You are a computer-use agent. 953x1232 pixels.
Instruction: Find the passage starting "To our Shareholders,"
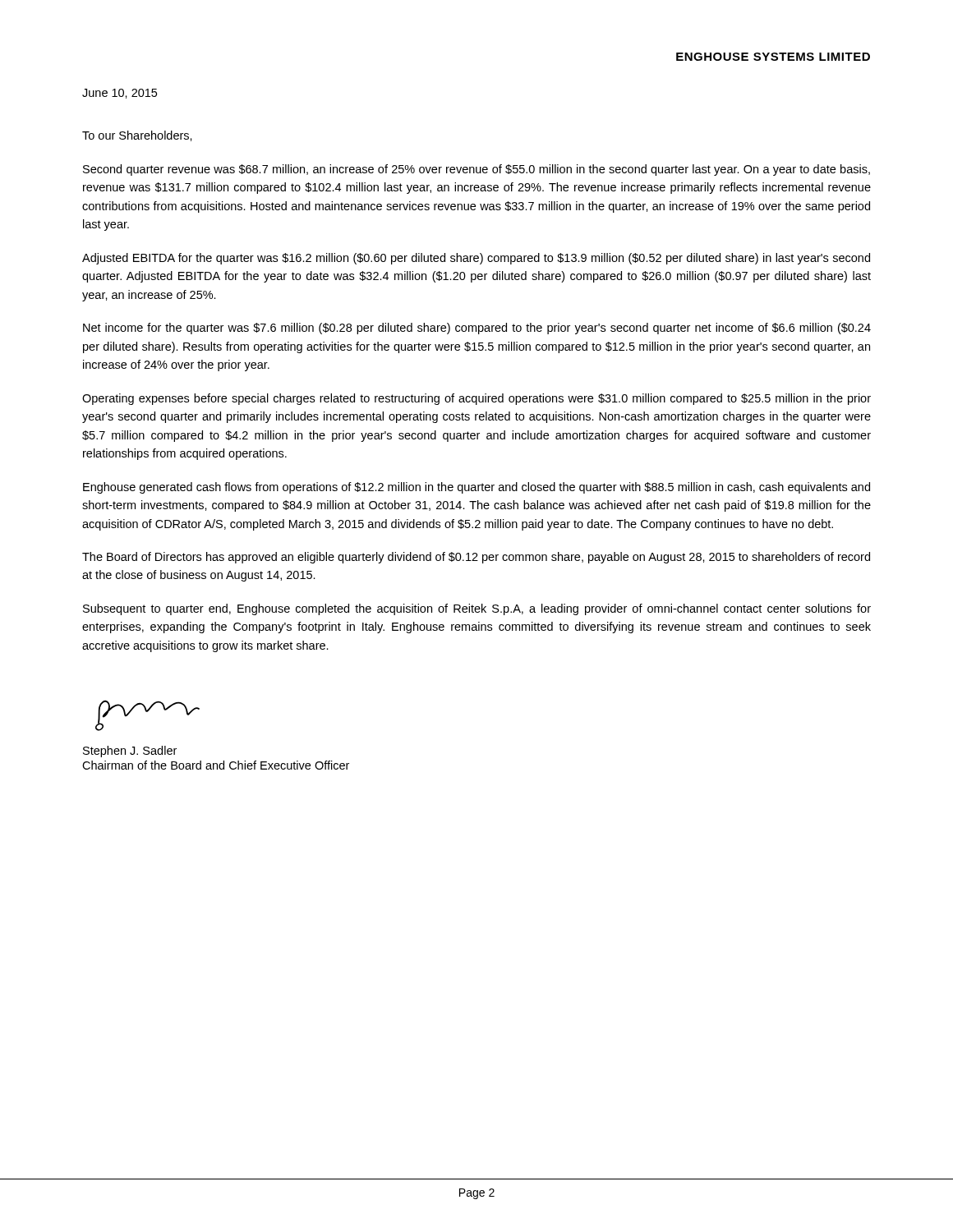click(x=137, y=136)
